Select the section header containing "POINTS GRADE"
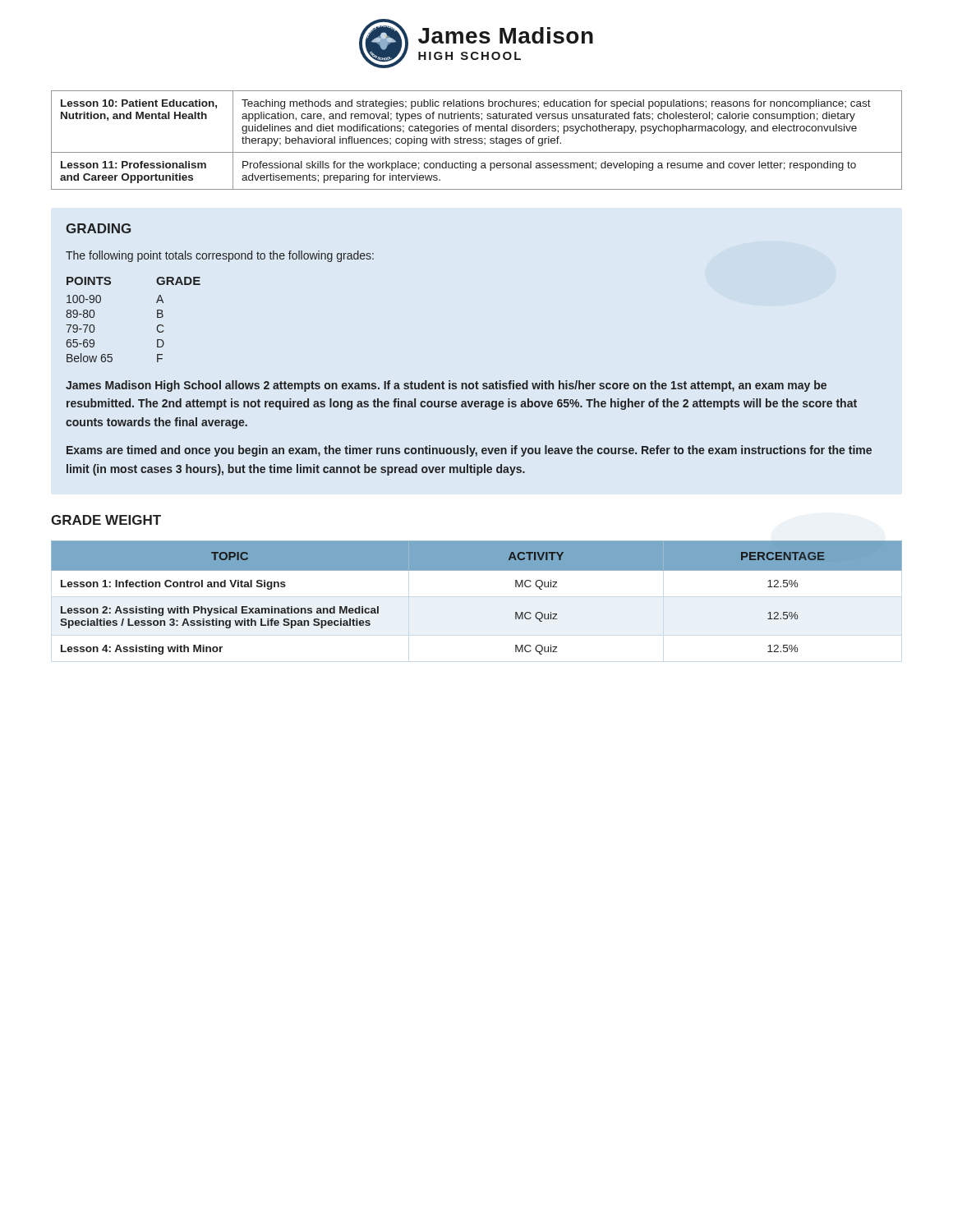 [x=91, y=280]
